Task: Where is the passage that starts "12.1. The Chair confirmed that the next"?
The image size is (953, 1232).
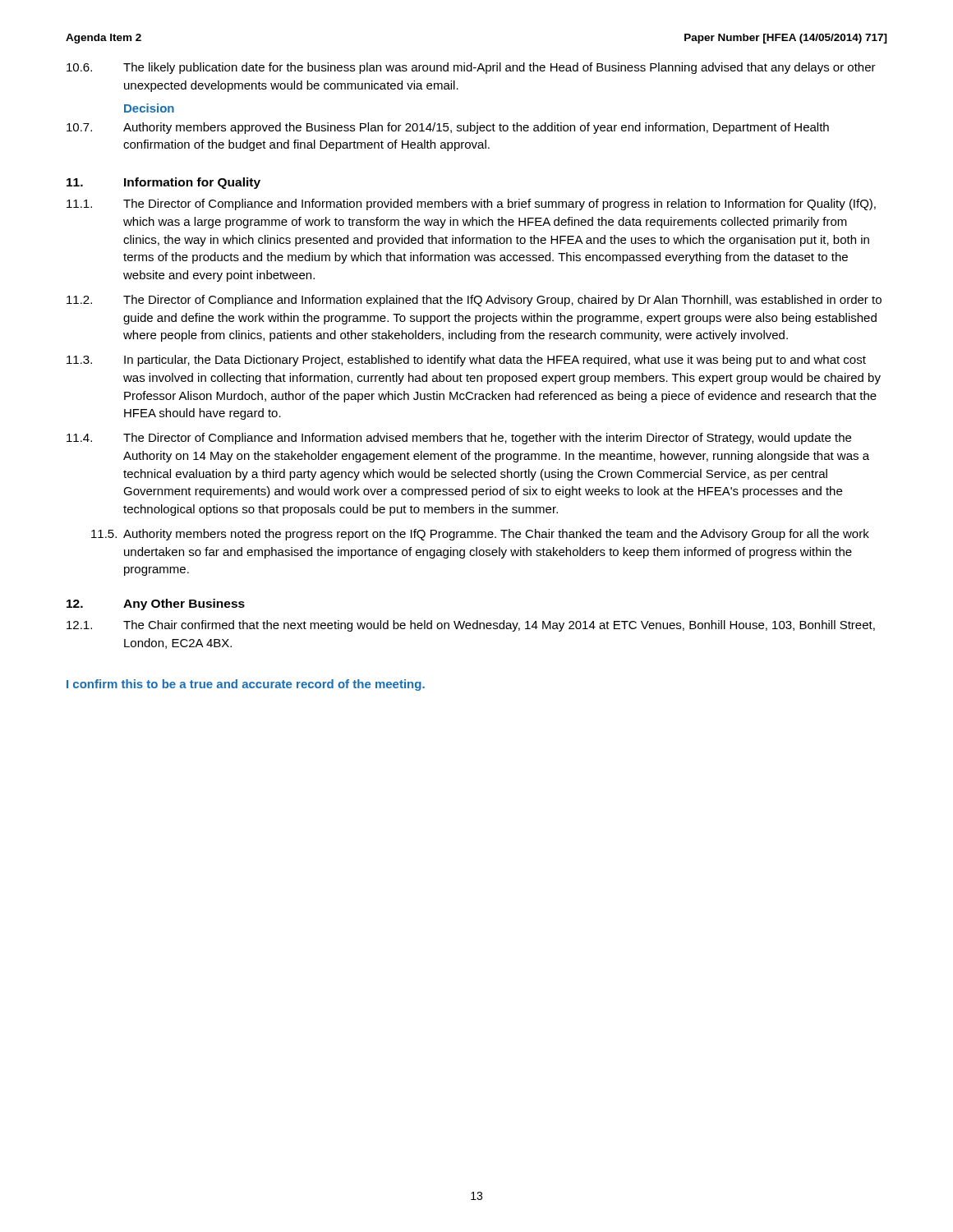Action: [x=476, y=634]
